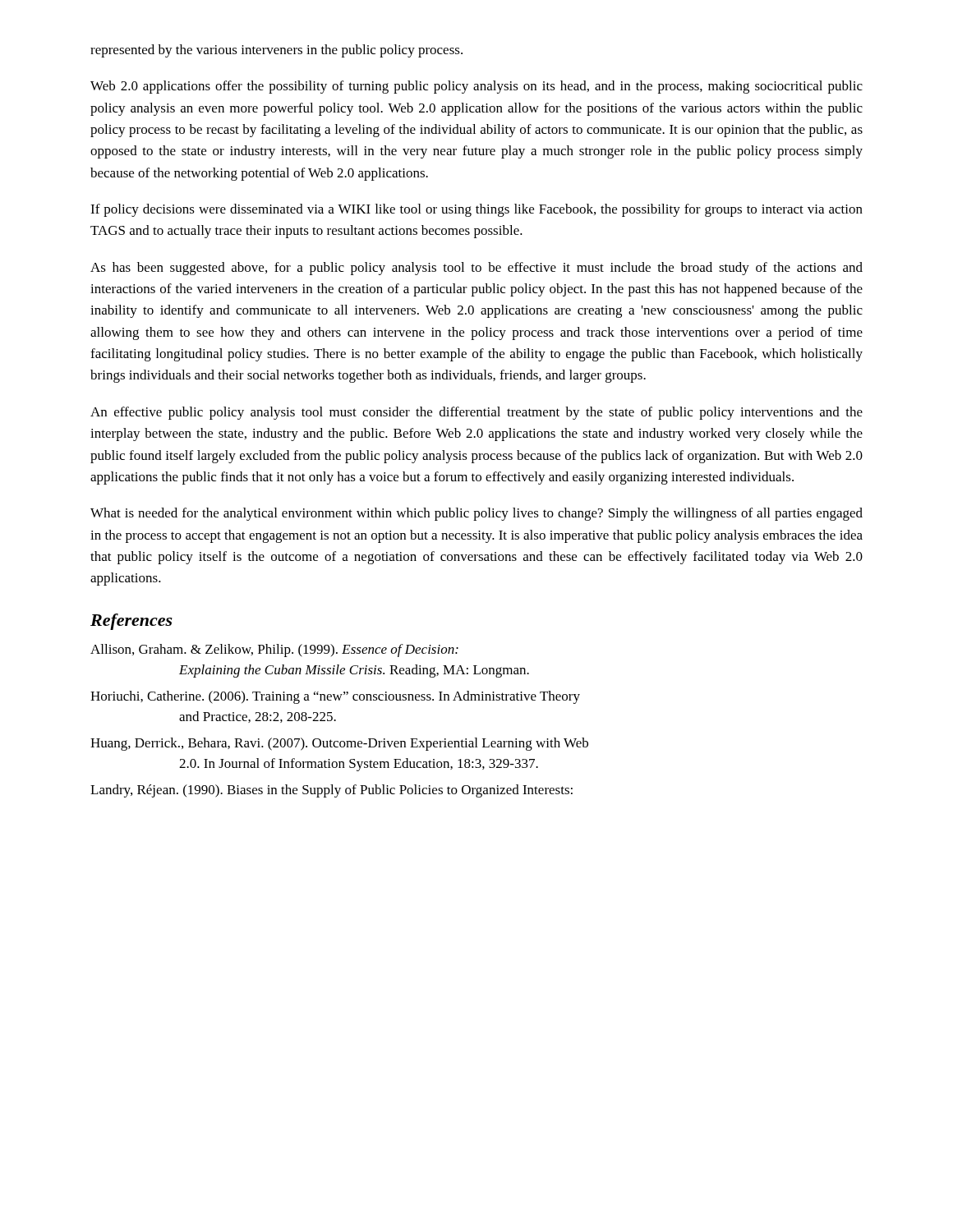Navigate to the text block starting "An effective public policy analysis tool must"

pos(476,445)
